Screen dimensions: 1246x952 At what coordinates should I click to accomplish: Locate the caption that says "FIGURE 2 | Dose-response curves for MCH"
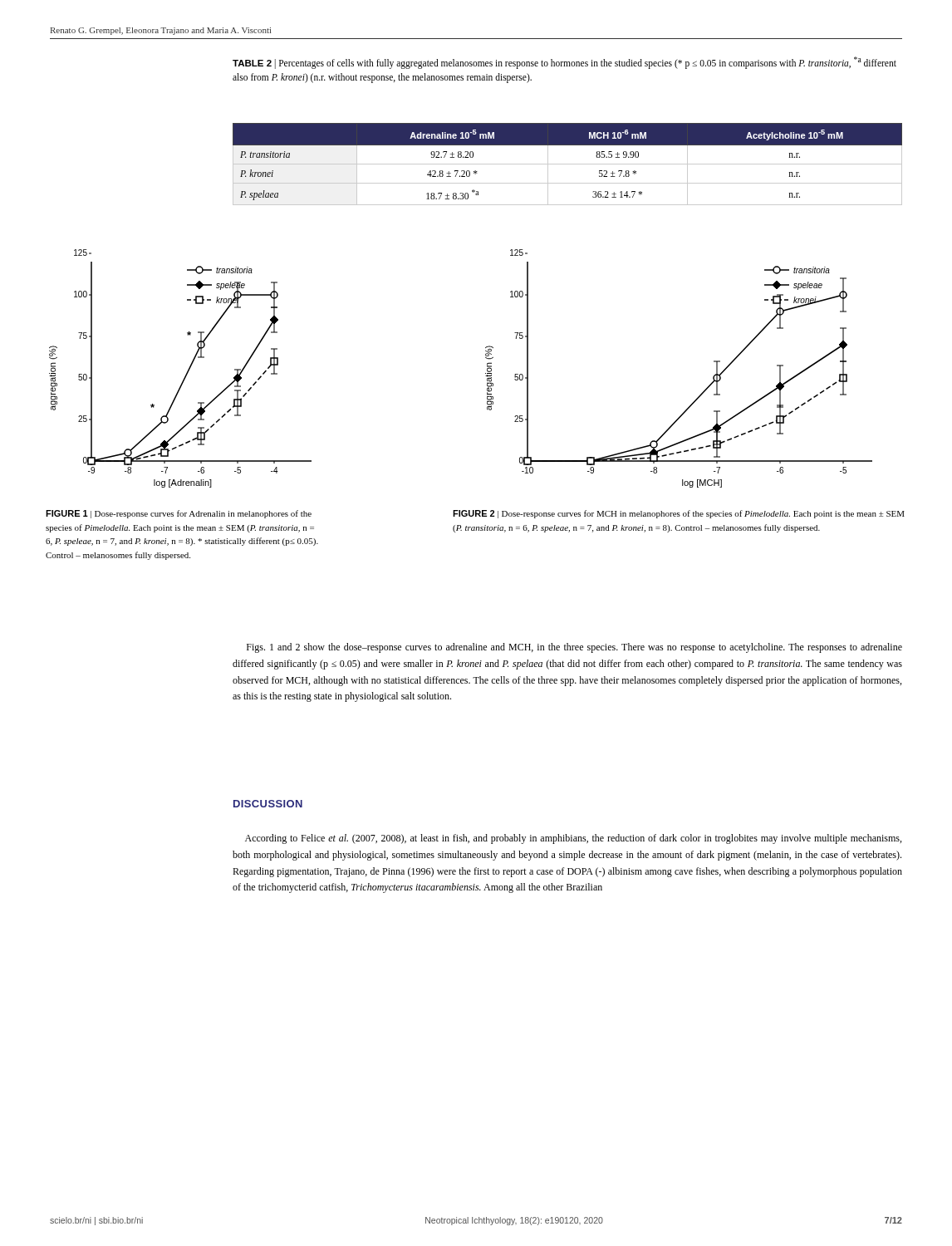pos(679,520)
